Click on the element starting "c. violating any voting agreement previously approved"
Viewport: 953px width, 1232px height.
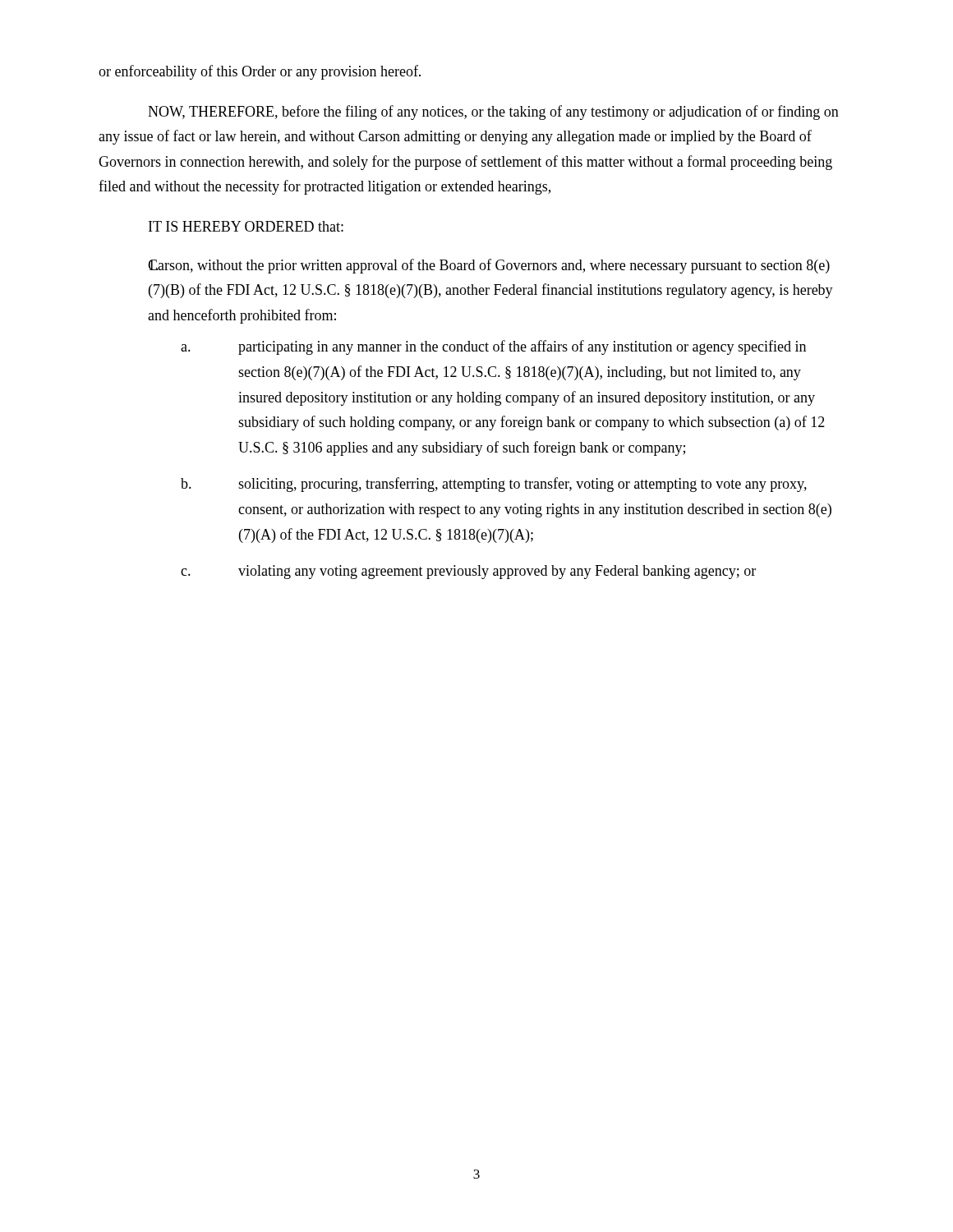click(x=513, y=571)
